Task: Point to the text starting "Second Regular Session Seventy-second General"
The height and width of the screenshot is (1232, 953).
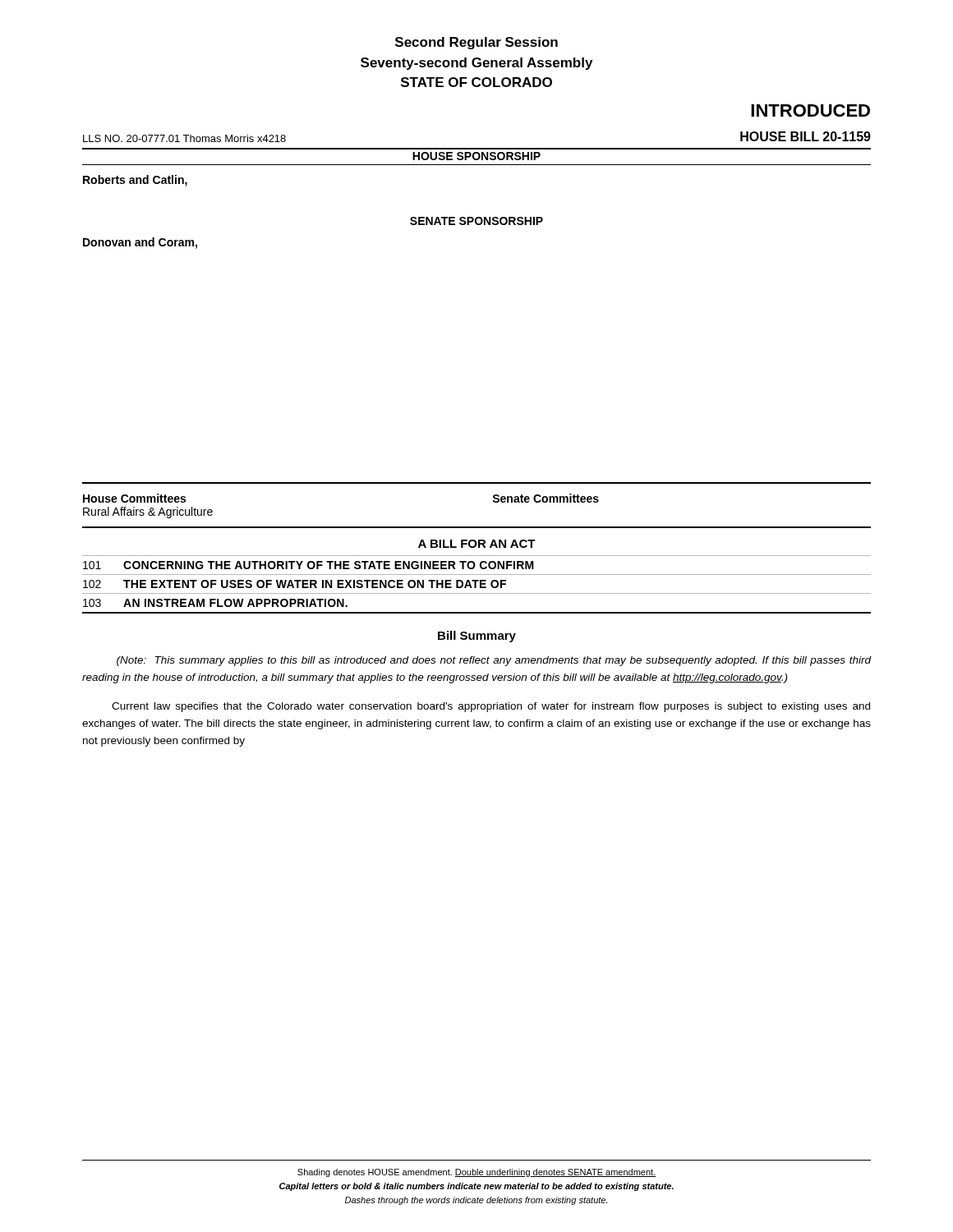Action: [x=476, y=63]
